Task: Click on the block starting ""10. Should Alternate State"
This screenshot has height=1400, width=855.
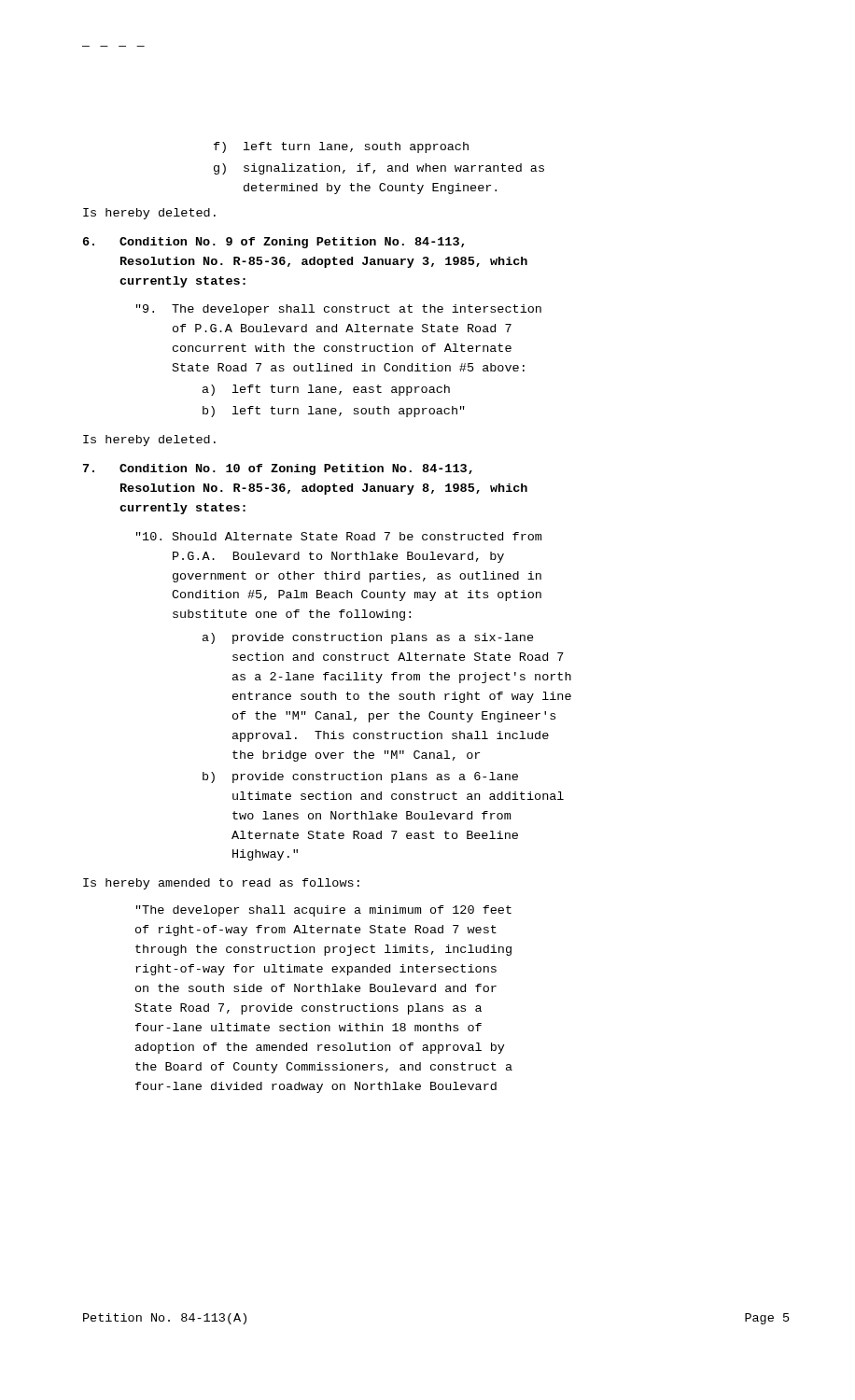Action: (462, 698)
